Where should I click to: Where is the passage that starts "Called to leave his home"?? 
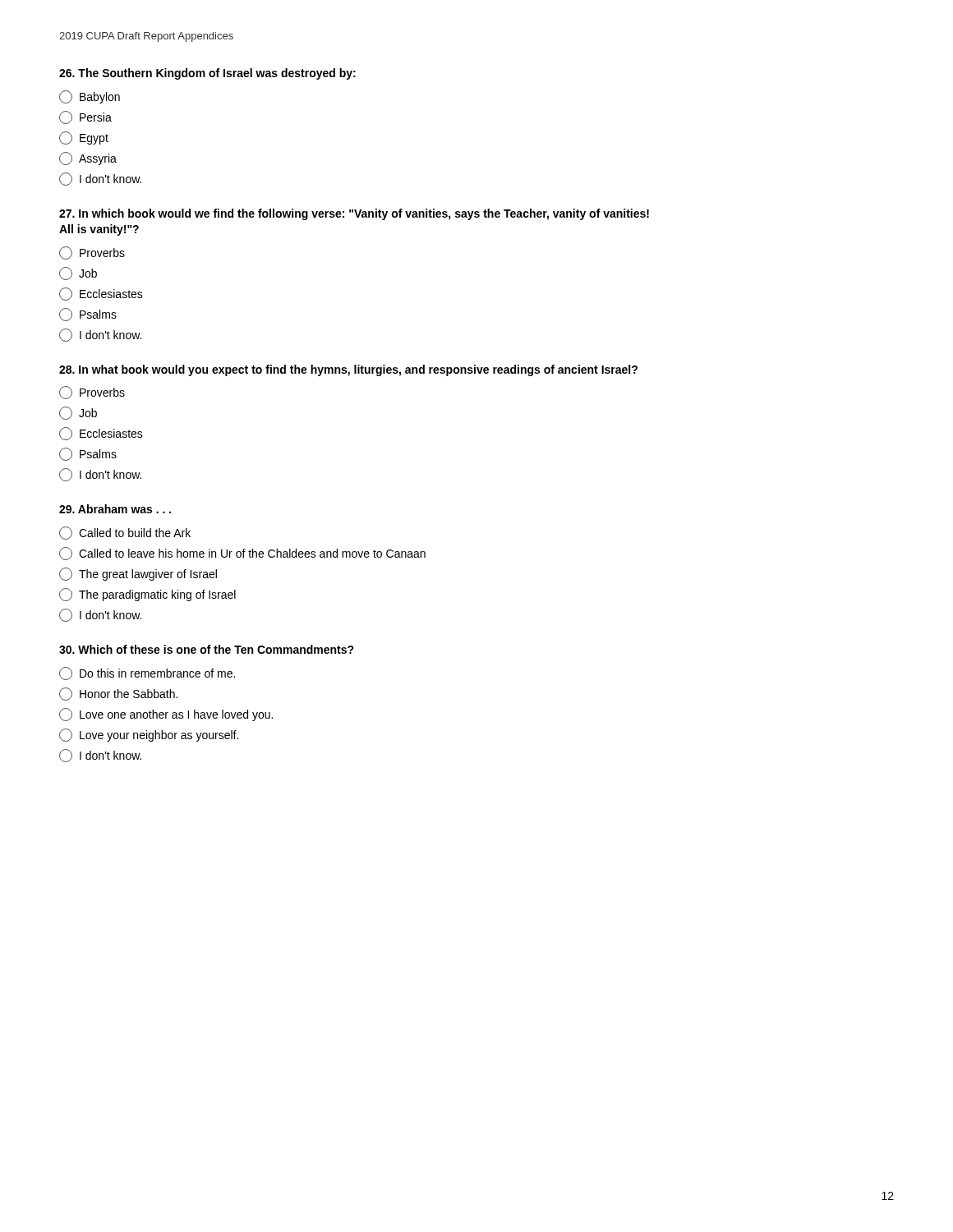pos(243,554)
